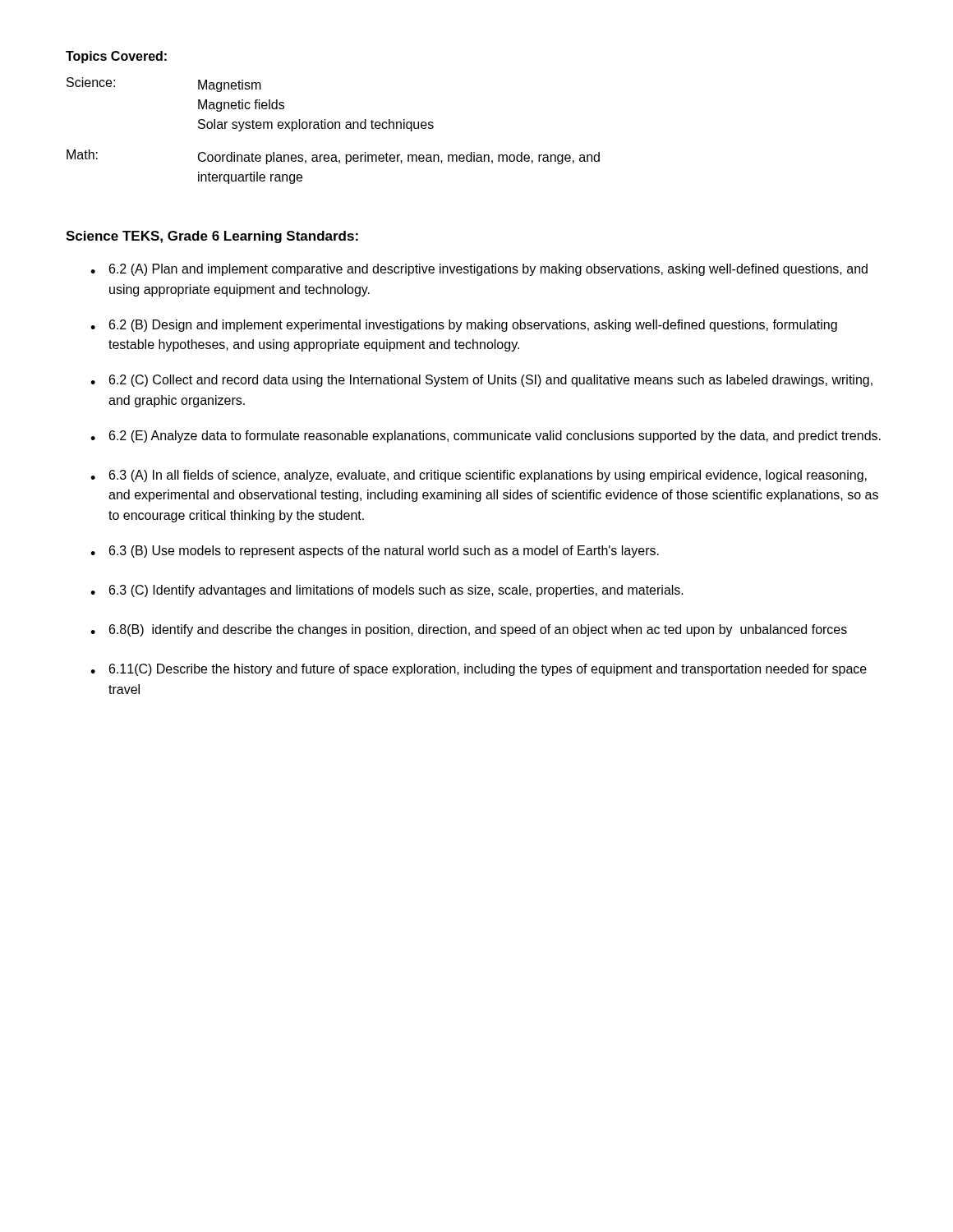Find the block on this page that starts "Science: Magnetism Magnetic fields"

333,131
